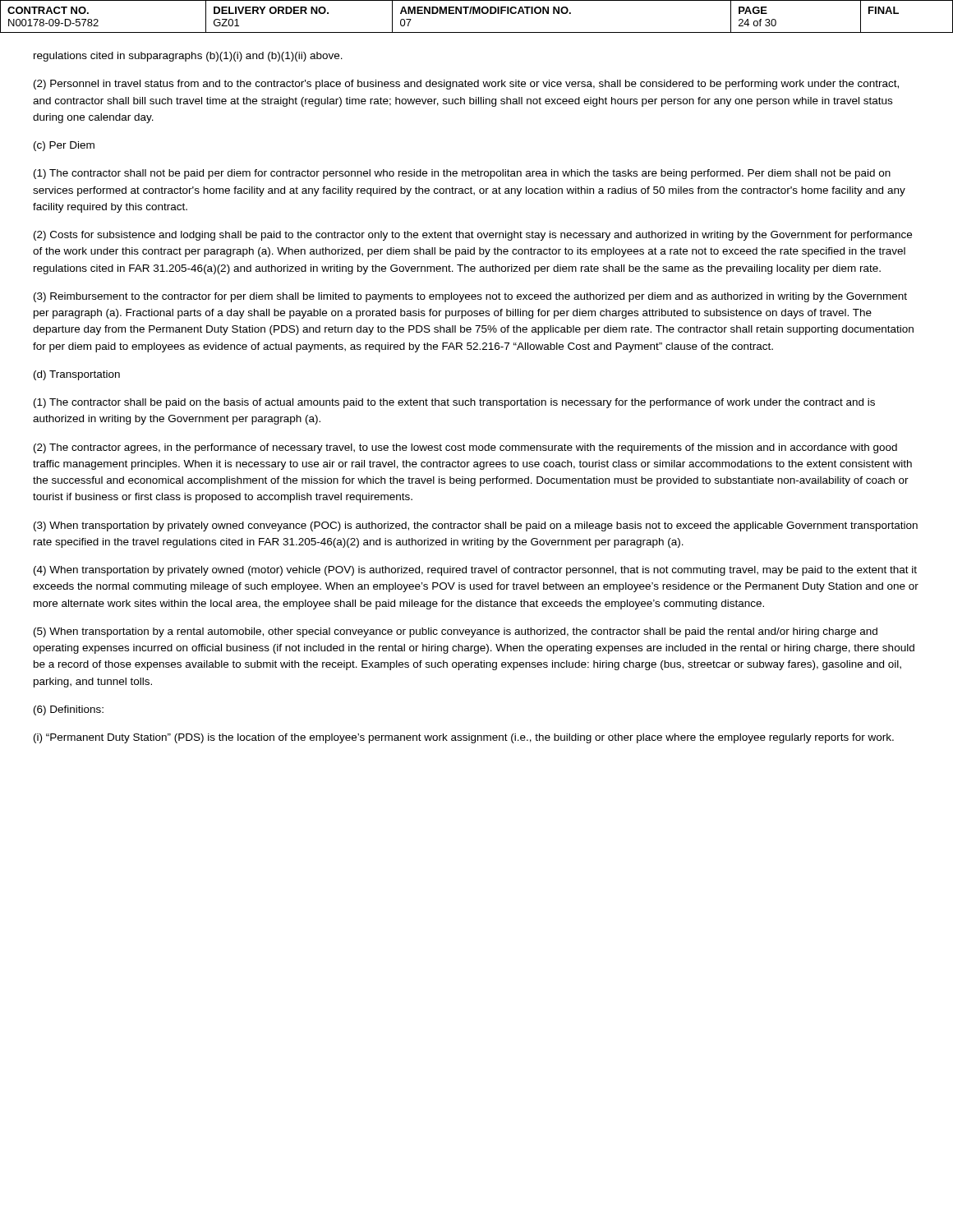Select the text that reads "(c) Per Diem"
The image size is (953, 1232).
(64, 145)
